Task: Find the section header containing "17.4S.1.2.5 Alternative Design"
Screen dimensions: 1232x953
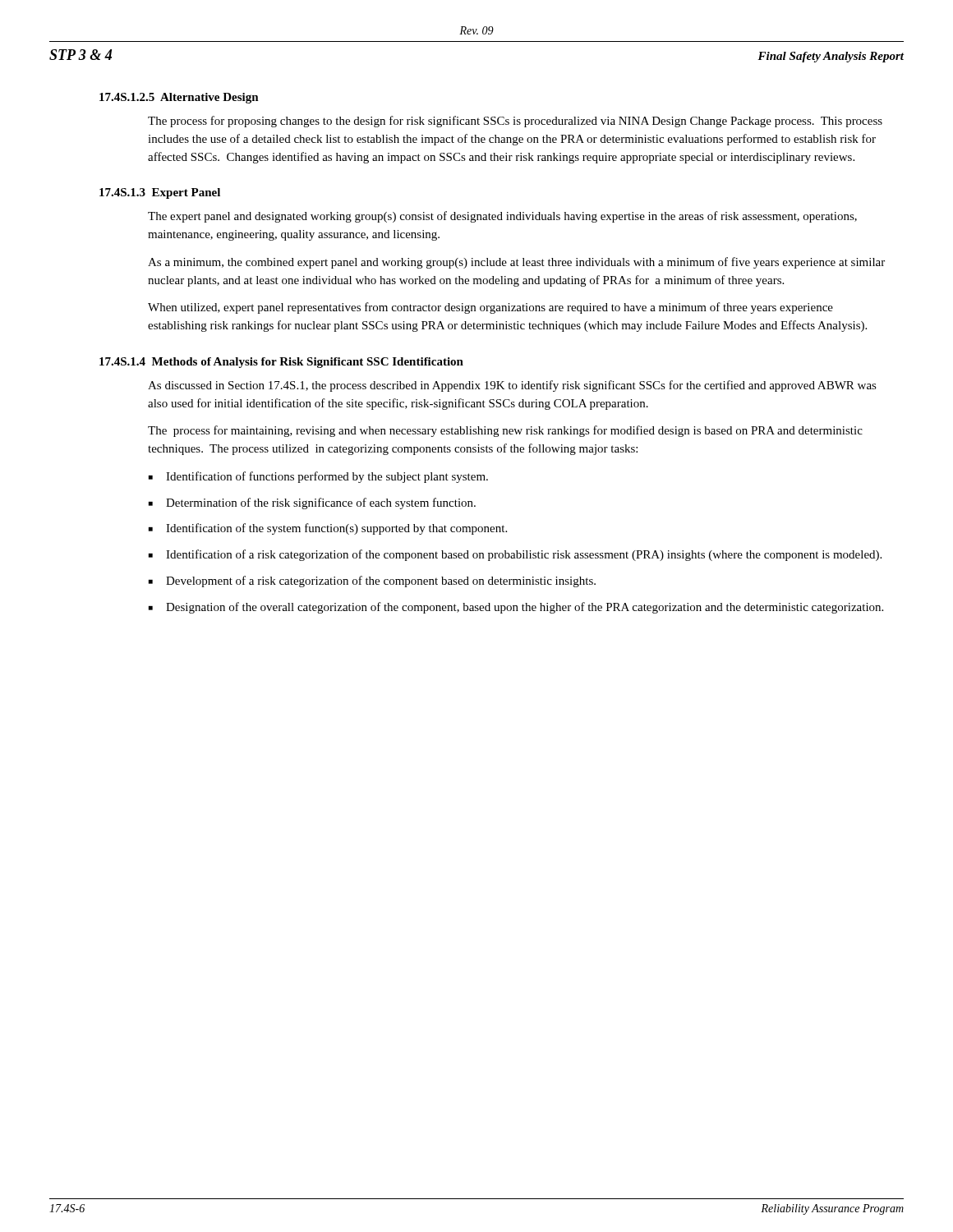Action: (x=178, y=97)
